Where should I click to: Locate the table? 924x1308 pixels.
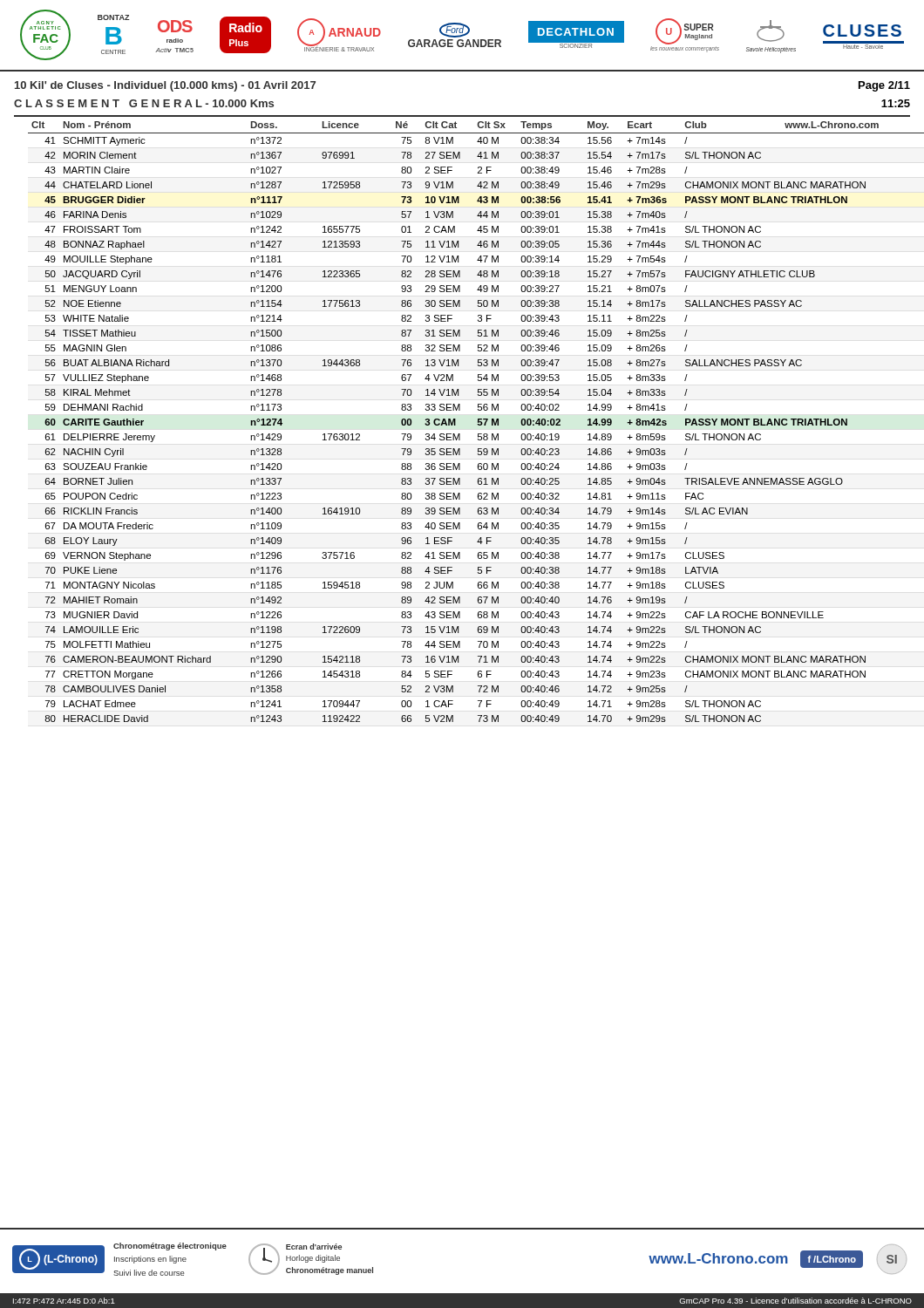(x=462, y=421)
